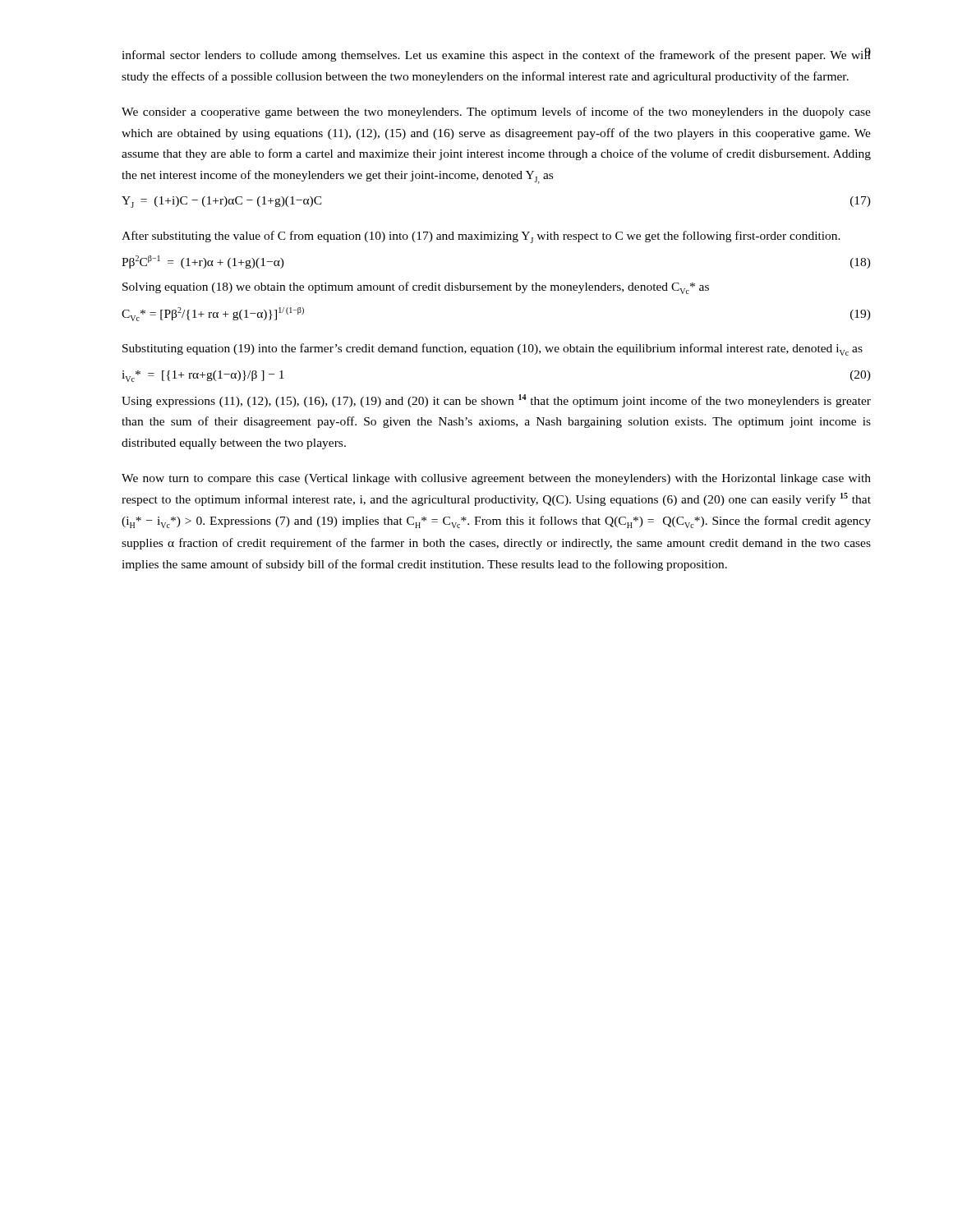Viewport: 953px width, 1232px height.
Task: Find the text block that reads "Substituting equation (19) into the farmer’s"
Action: [496, 349]
